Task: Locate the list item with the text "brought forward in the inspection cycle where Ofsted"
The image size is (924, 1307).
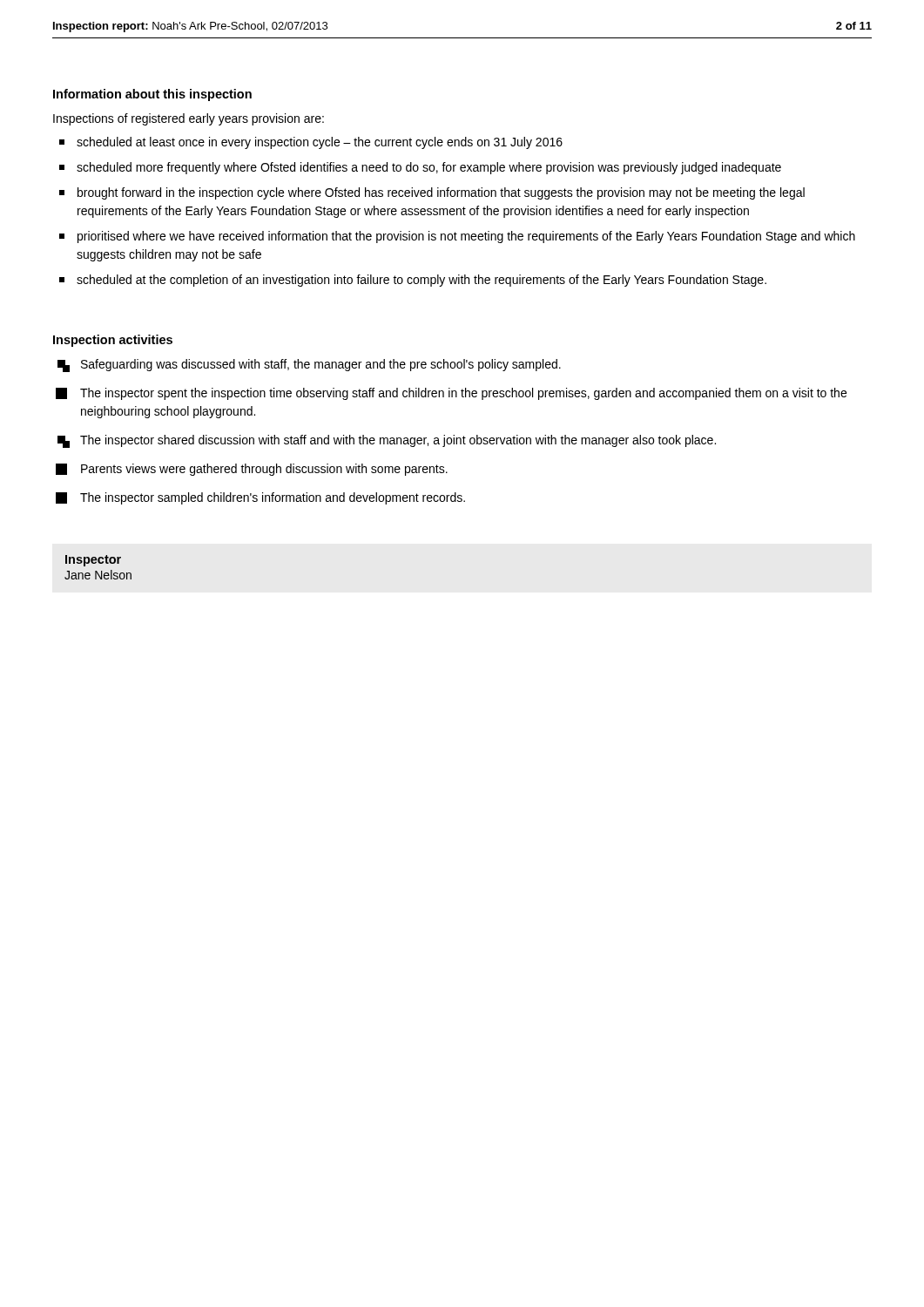Action: pos(441,202)
